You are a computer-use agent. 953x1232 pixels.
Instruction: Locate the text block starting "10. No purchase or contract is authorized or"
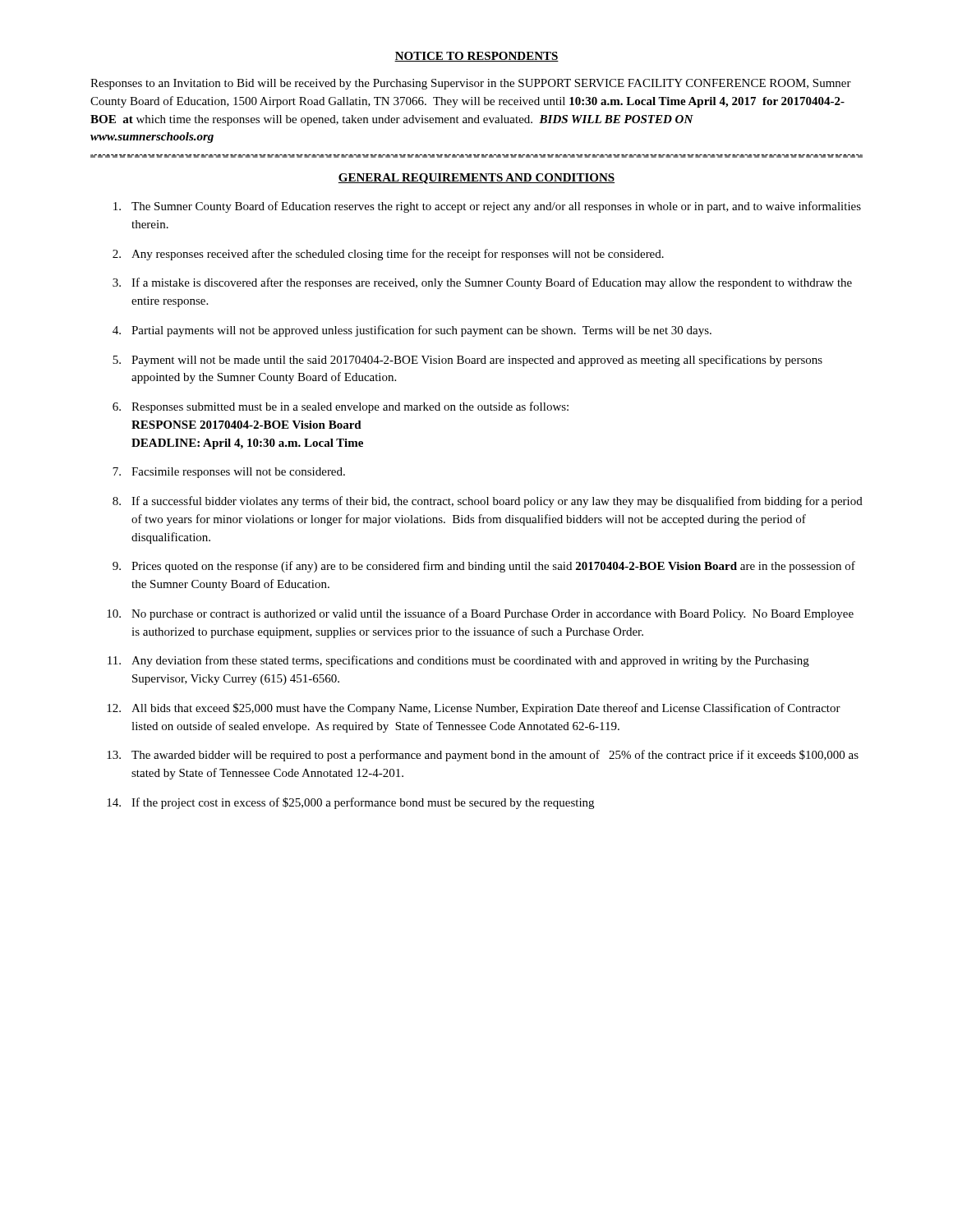(476, 623)
